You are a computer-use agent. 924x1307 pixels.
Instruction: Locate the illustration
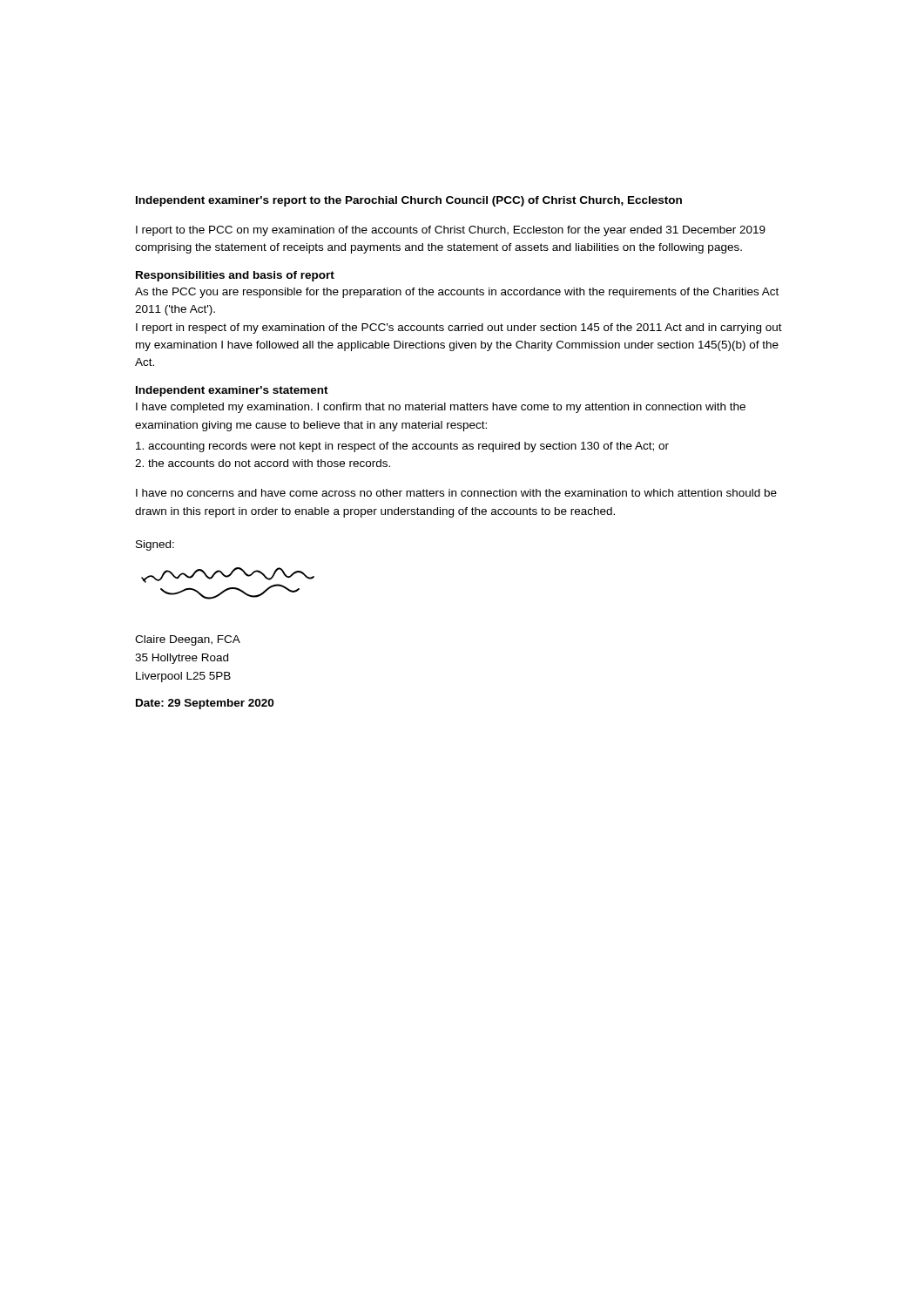point(231,591)
